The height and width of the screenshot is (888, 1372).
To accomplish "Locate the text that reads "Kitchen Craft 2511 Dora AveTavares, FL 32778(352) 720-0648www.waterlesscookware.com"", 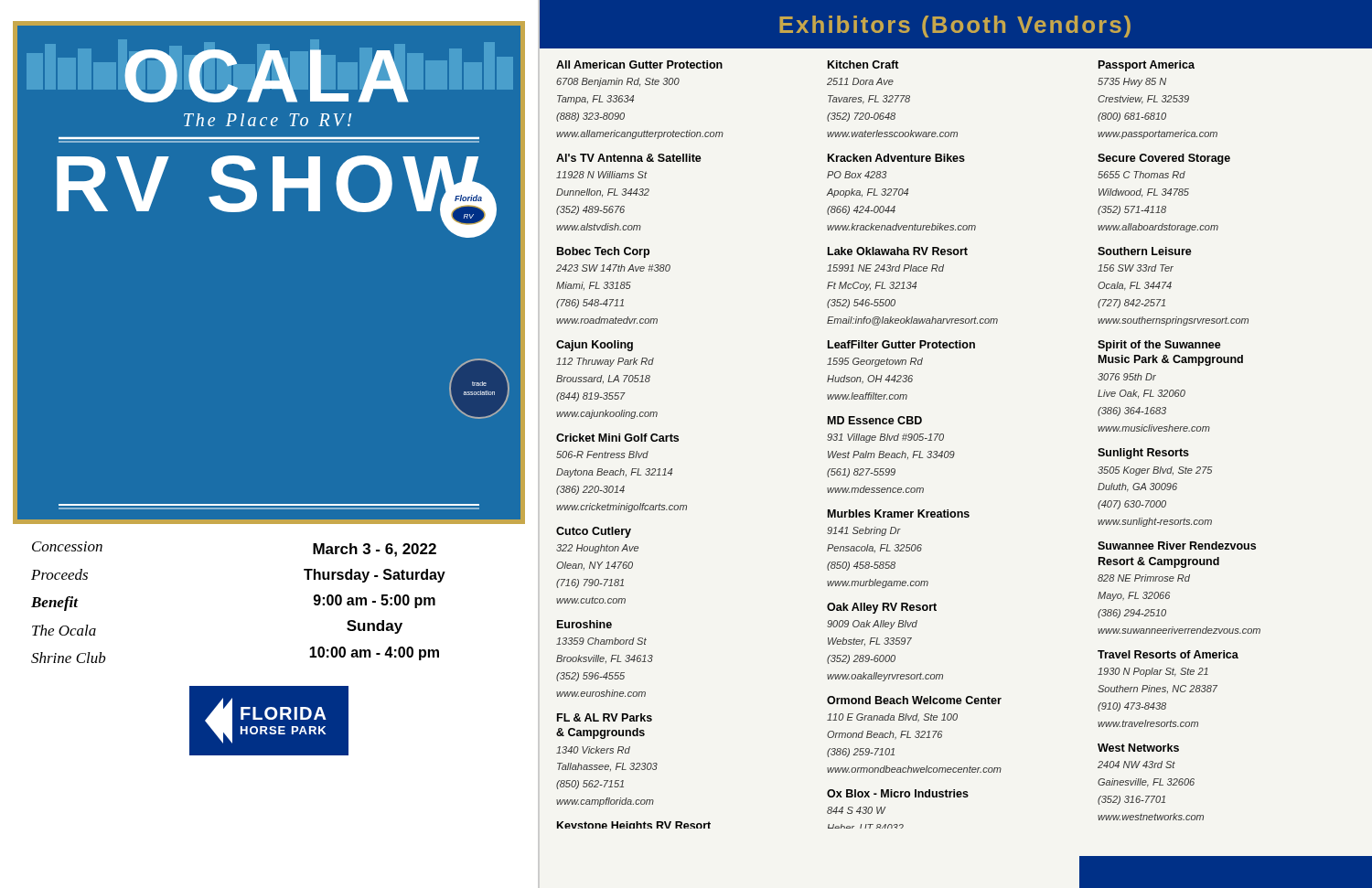I will [863, 64].
